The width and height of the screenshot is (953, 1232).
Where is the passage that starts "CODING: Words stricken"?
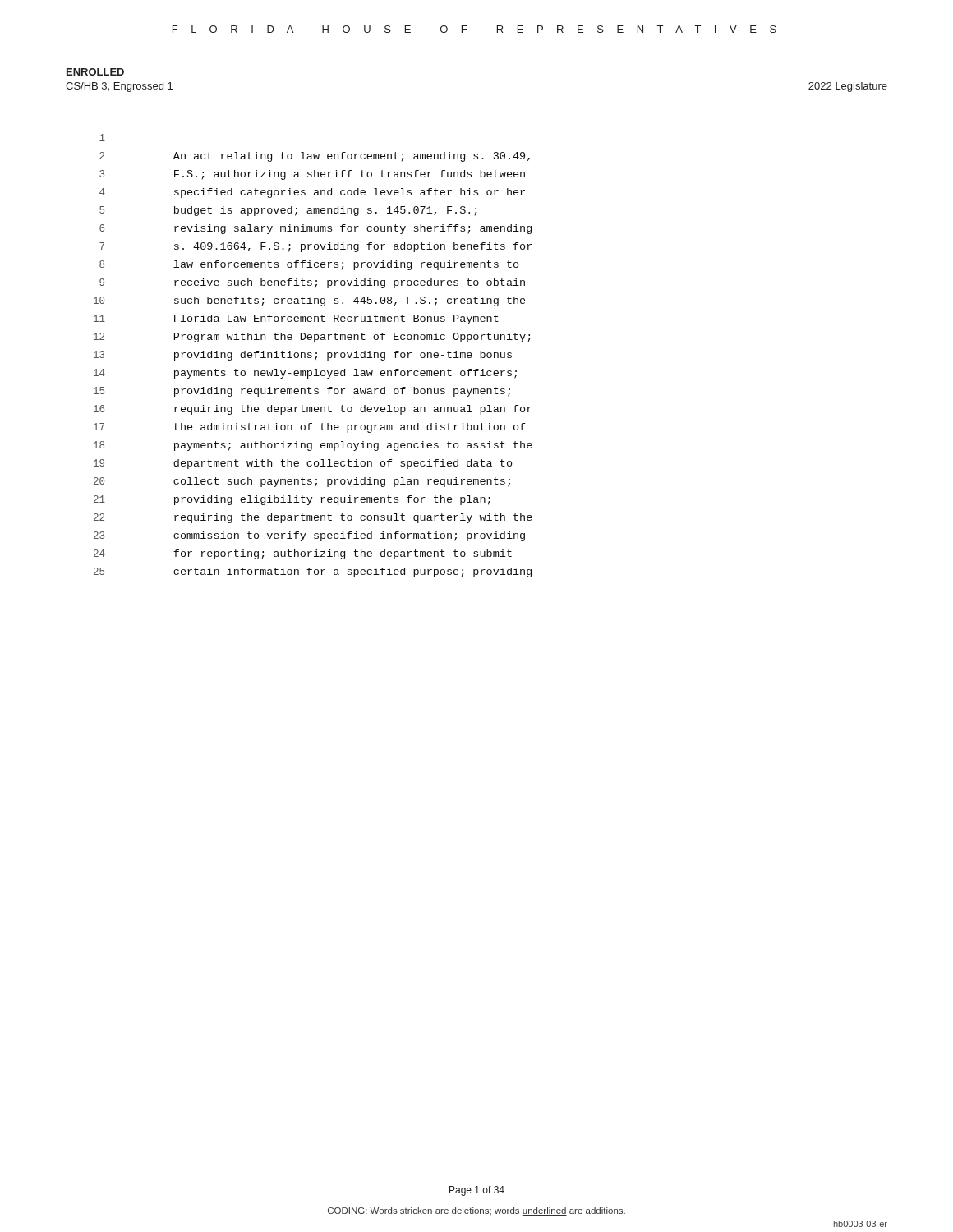click(476, 1211)
